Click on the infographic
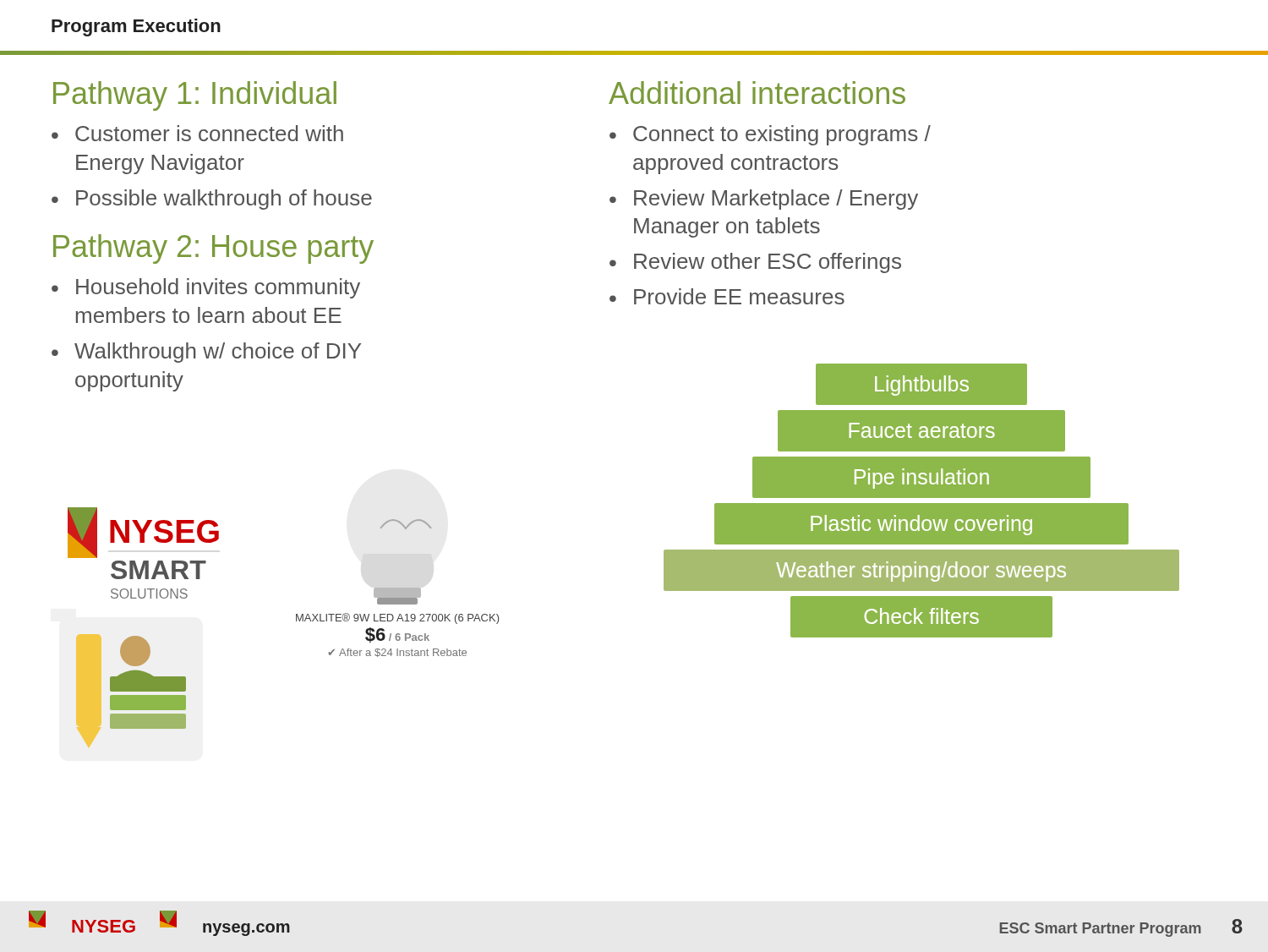 921,503
